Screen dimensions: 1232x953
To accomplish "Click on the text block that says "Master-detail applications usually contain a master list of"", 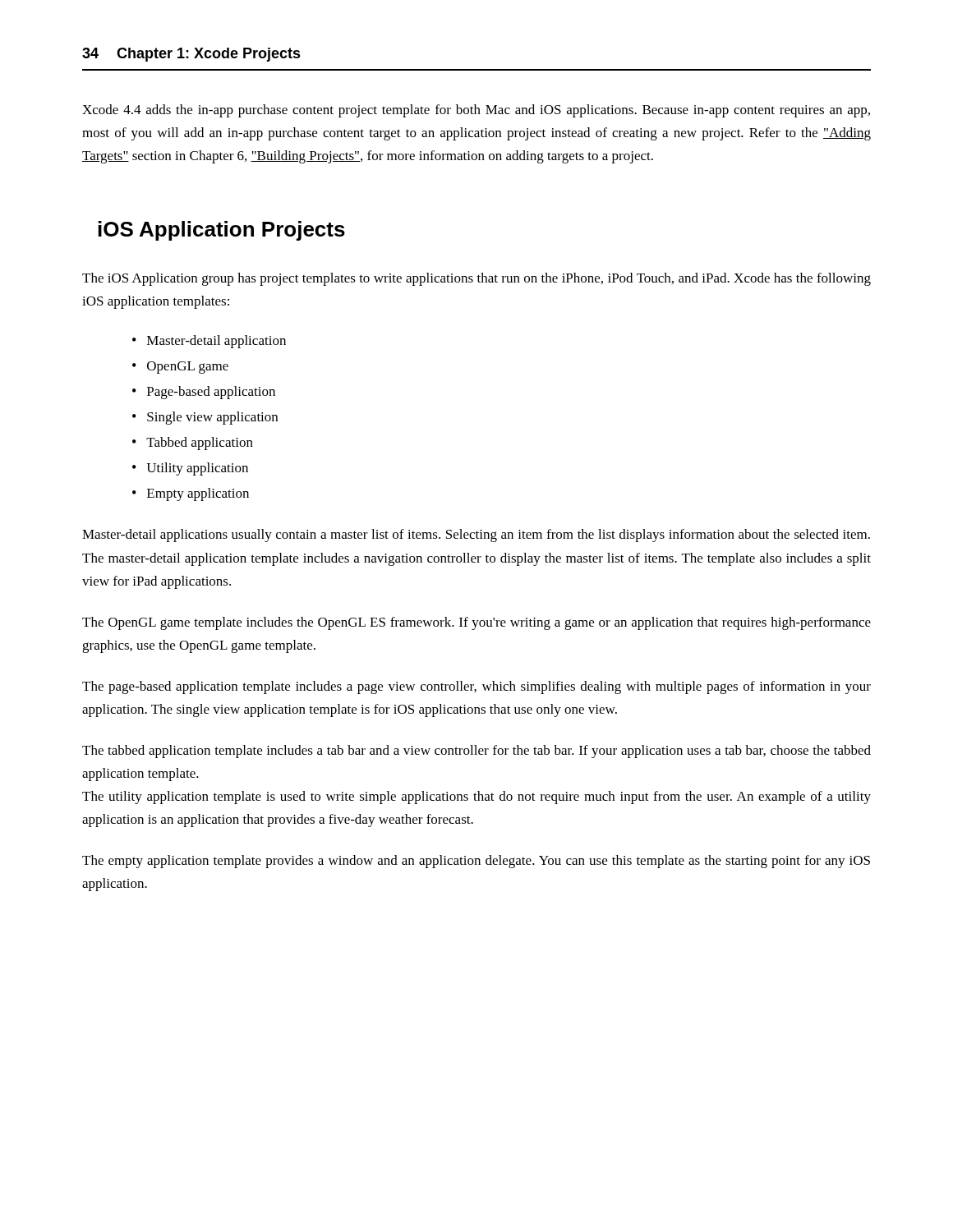I will click(476, 558).
